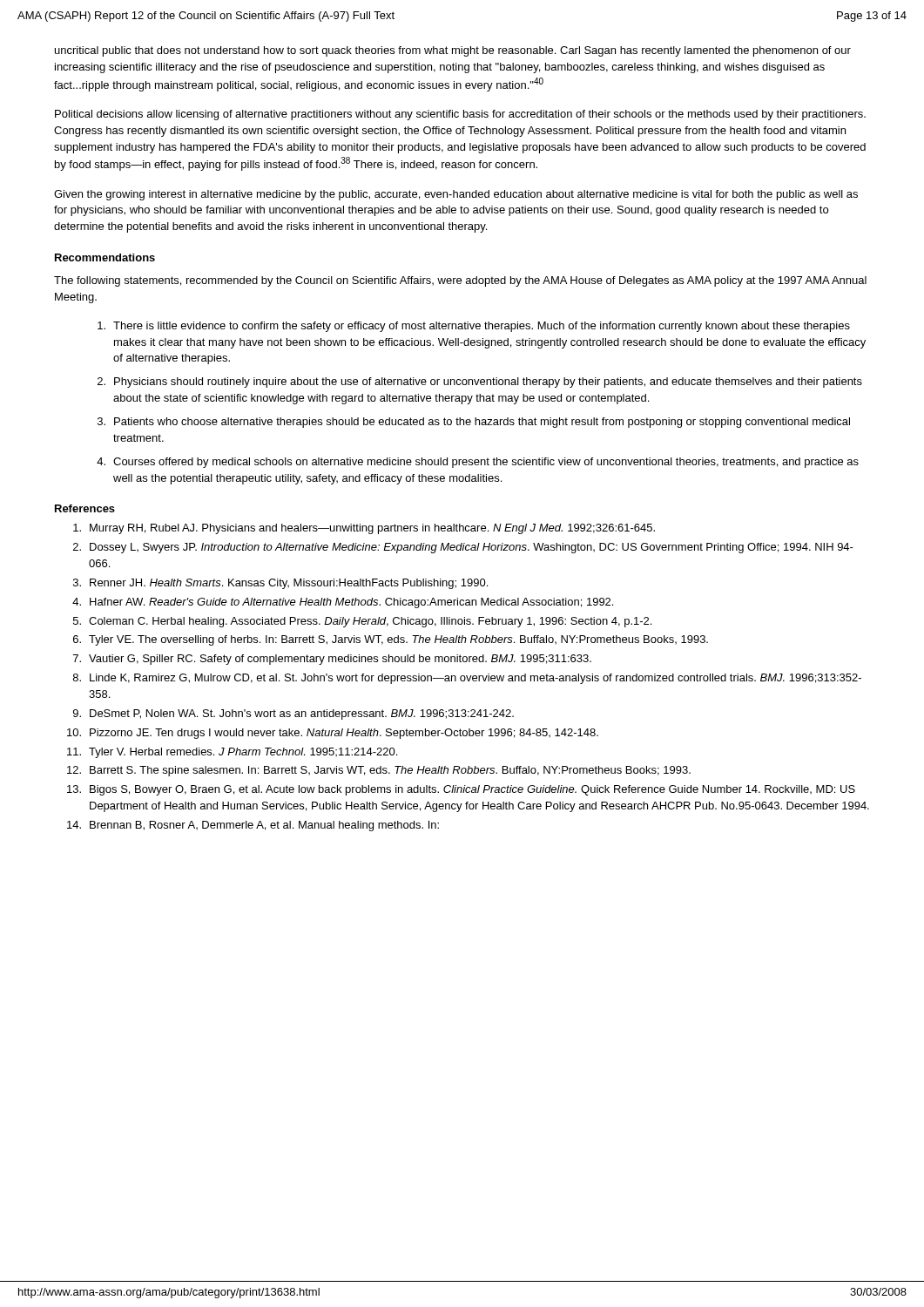This screenshot has width=924, height=1307.
Task: Locate the block of text that opens with "5. Coleman C. Herbal healing. Associated Press. Daily"
Action: click(x=462, y=621)
